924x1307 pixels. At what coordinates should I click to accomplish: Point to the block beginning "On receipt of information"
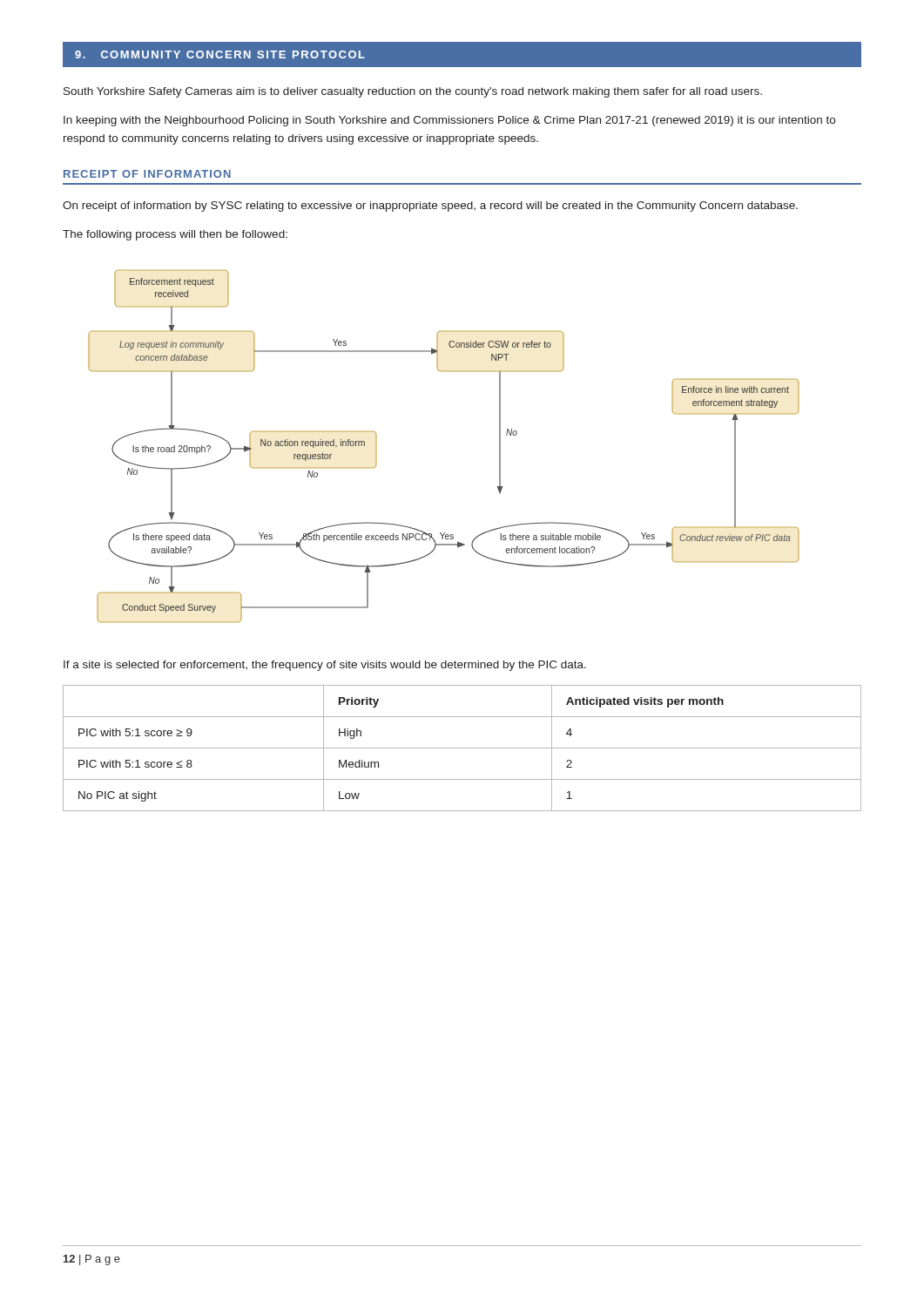431,205
